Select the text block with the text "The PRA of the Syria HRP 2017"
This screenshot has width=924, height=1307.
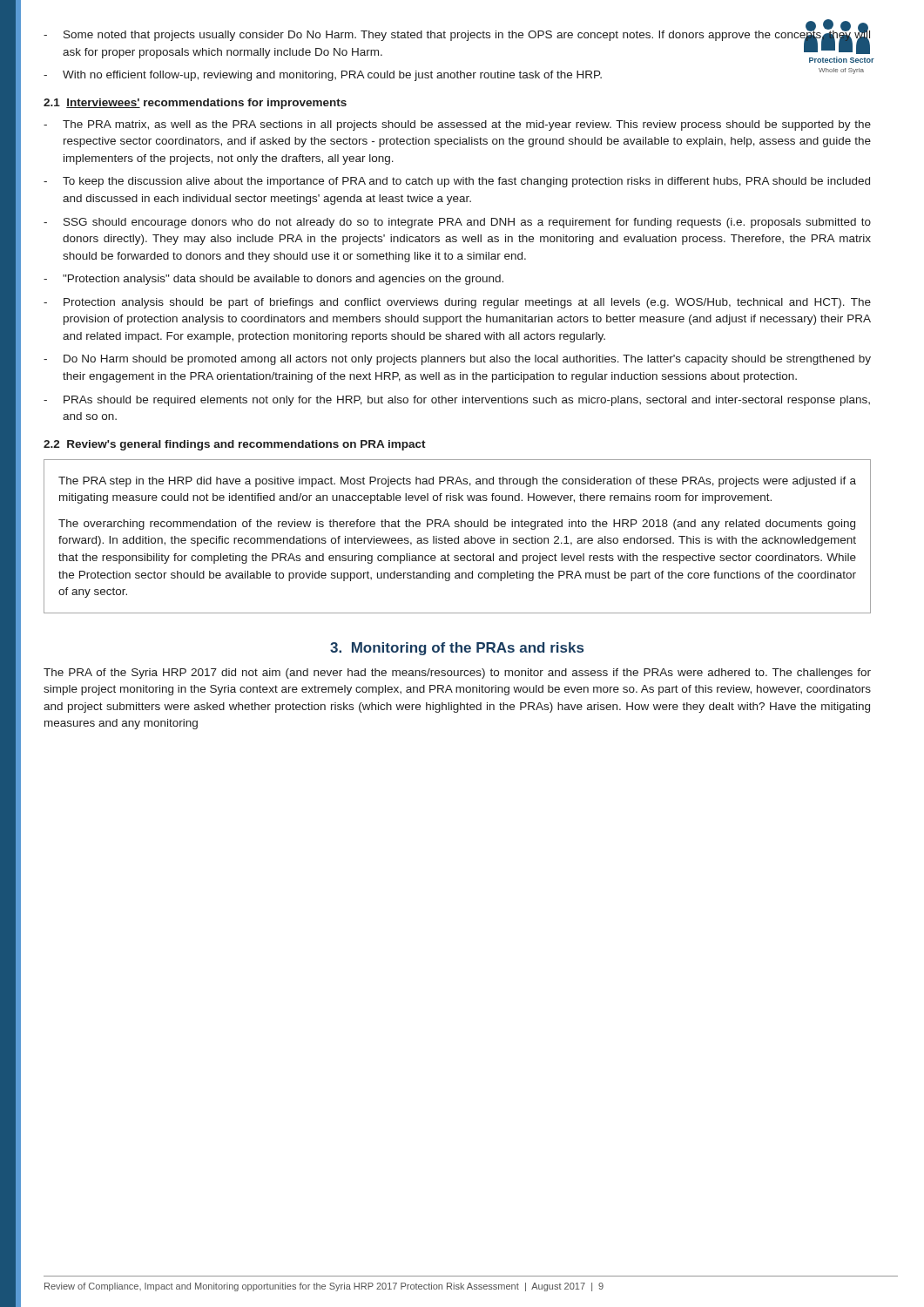coord(457,697)
